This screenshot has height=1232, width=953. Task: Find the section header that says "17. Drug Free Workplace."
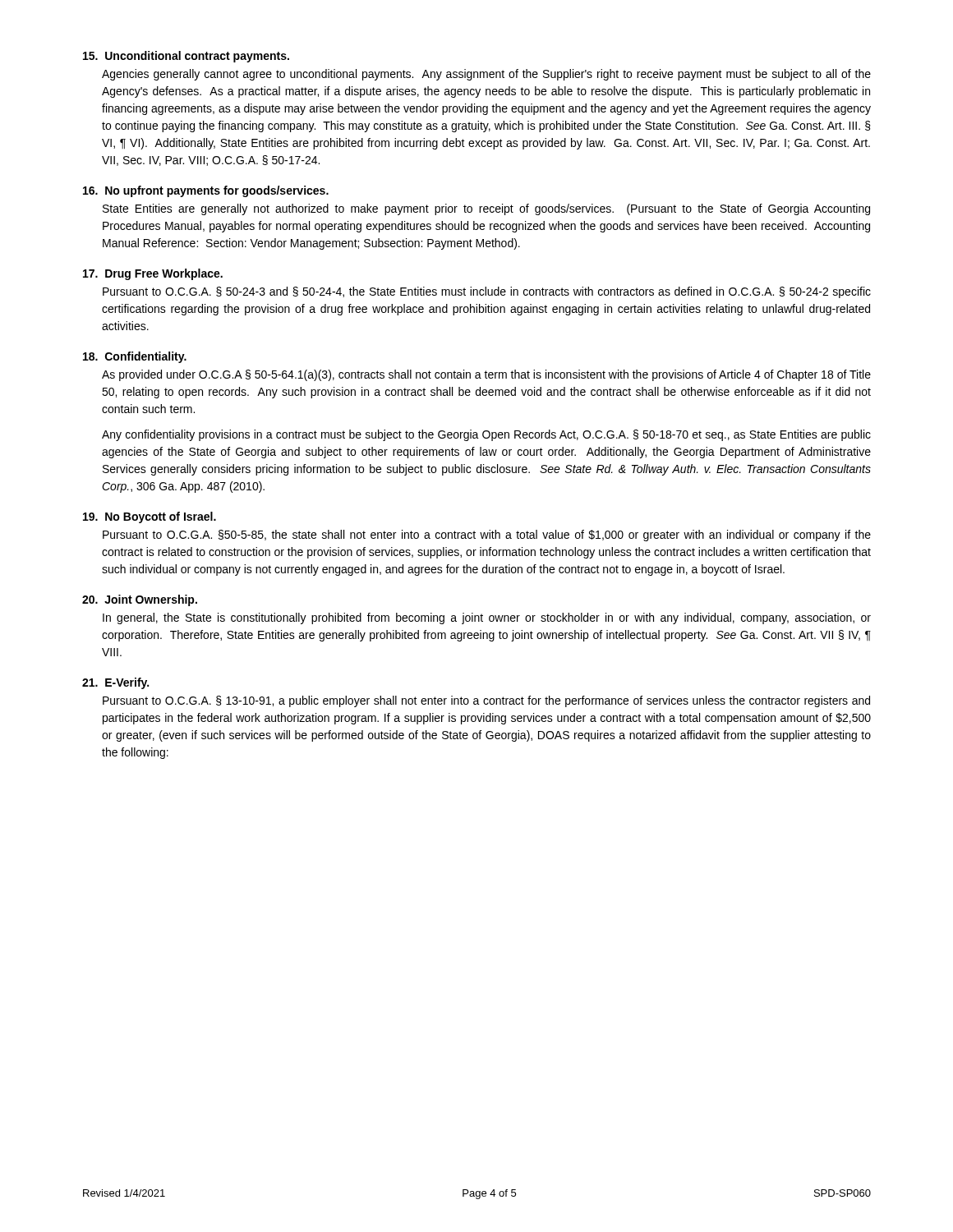pyautogui.click(x=153, y=274)
